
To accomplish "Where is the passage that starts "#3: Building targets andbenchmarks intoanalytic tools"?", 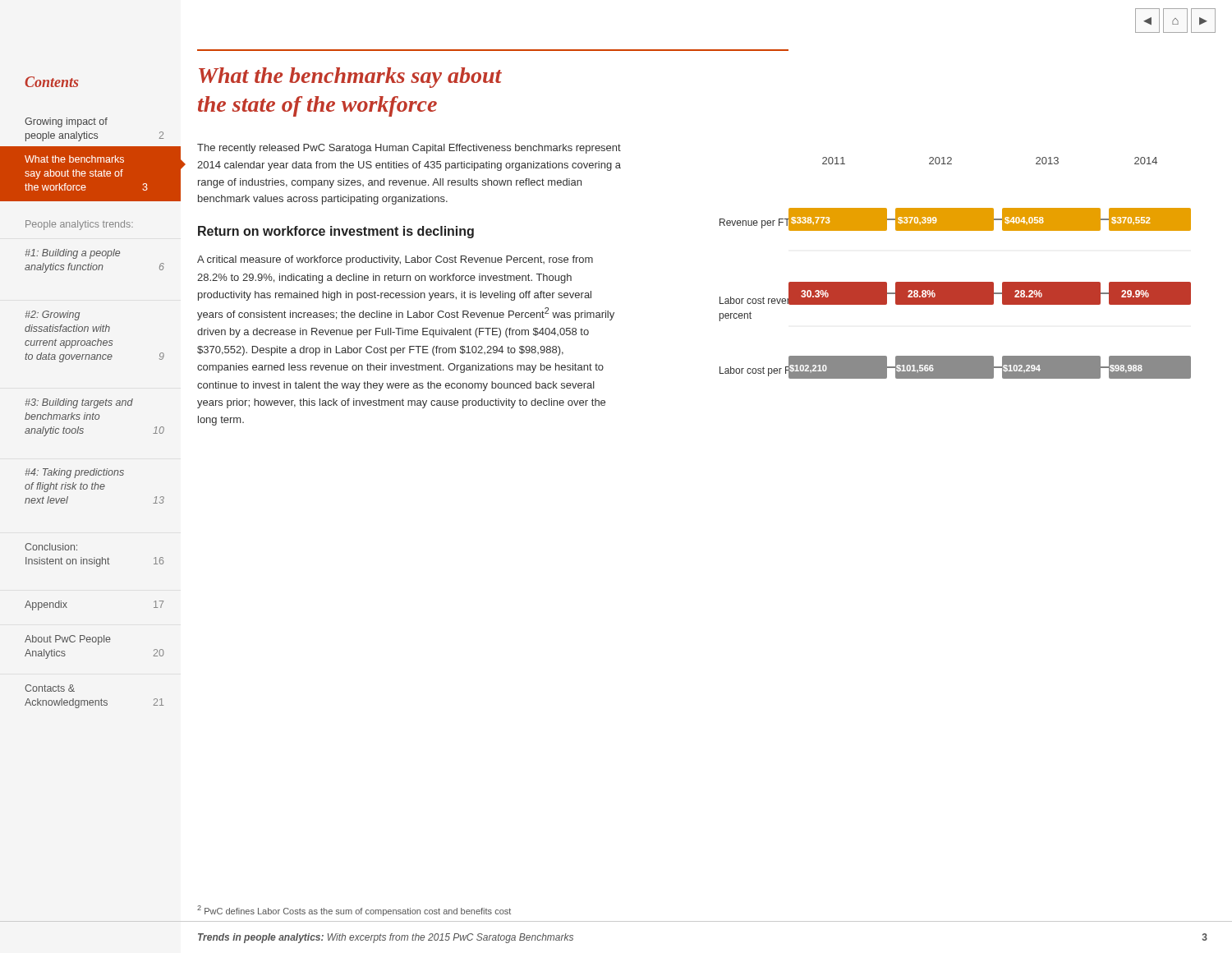I will click(94, 417).
